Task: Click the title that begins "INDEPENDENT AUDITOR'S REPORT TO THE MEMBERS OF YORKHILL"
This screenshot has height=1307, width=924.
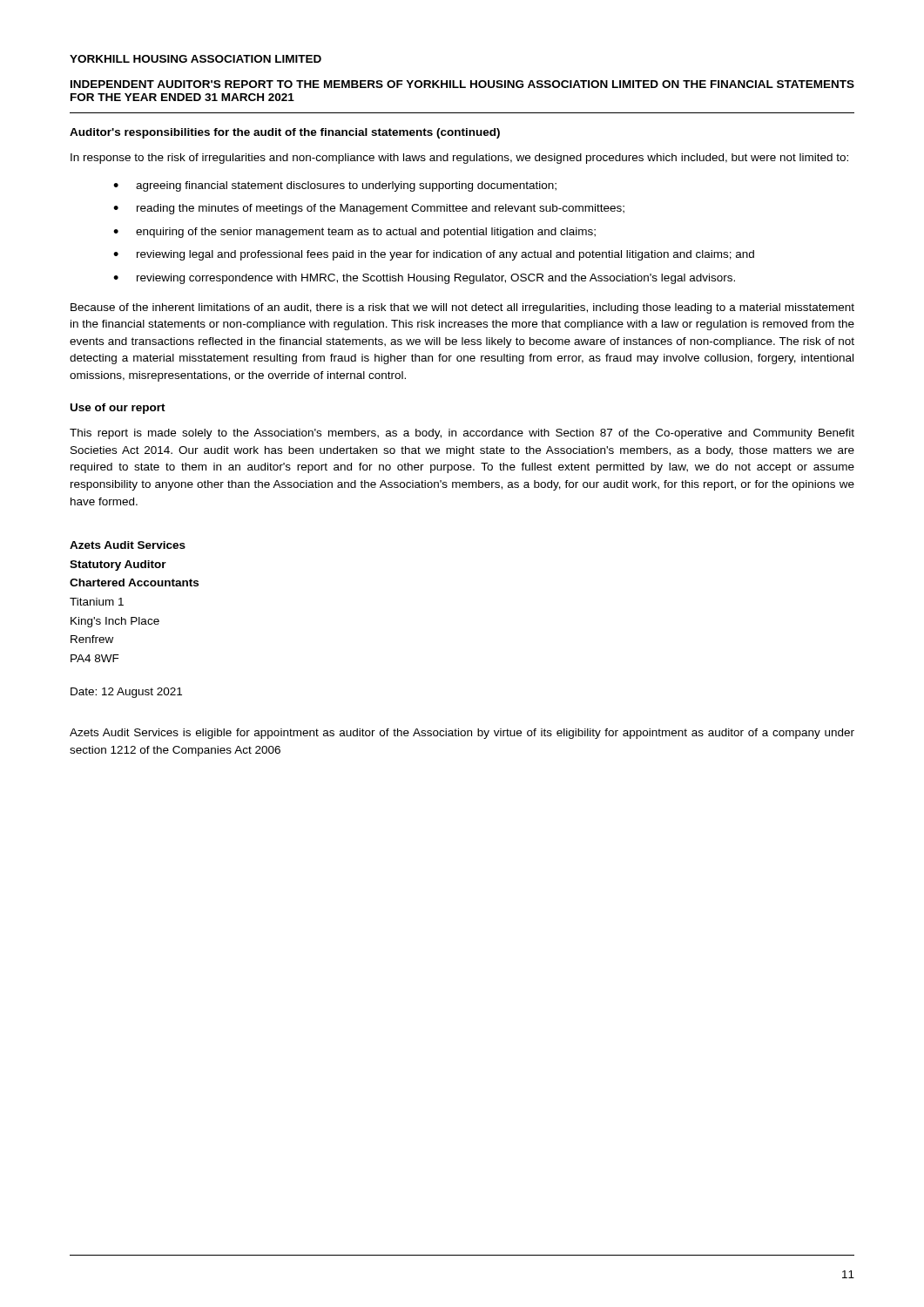Action: [462, 91]
